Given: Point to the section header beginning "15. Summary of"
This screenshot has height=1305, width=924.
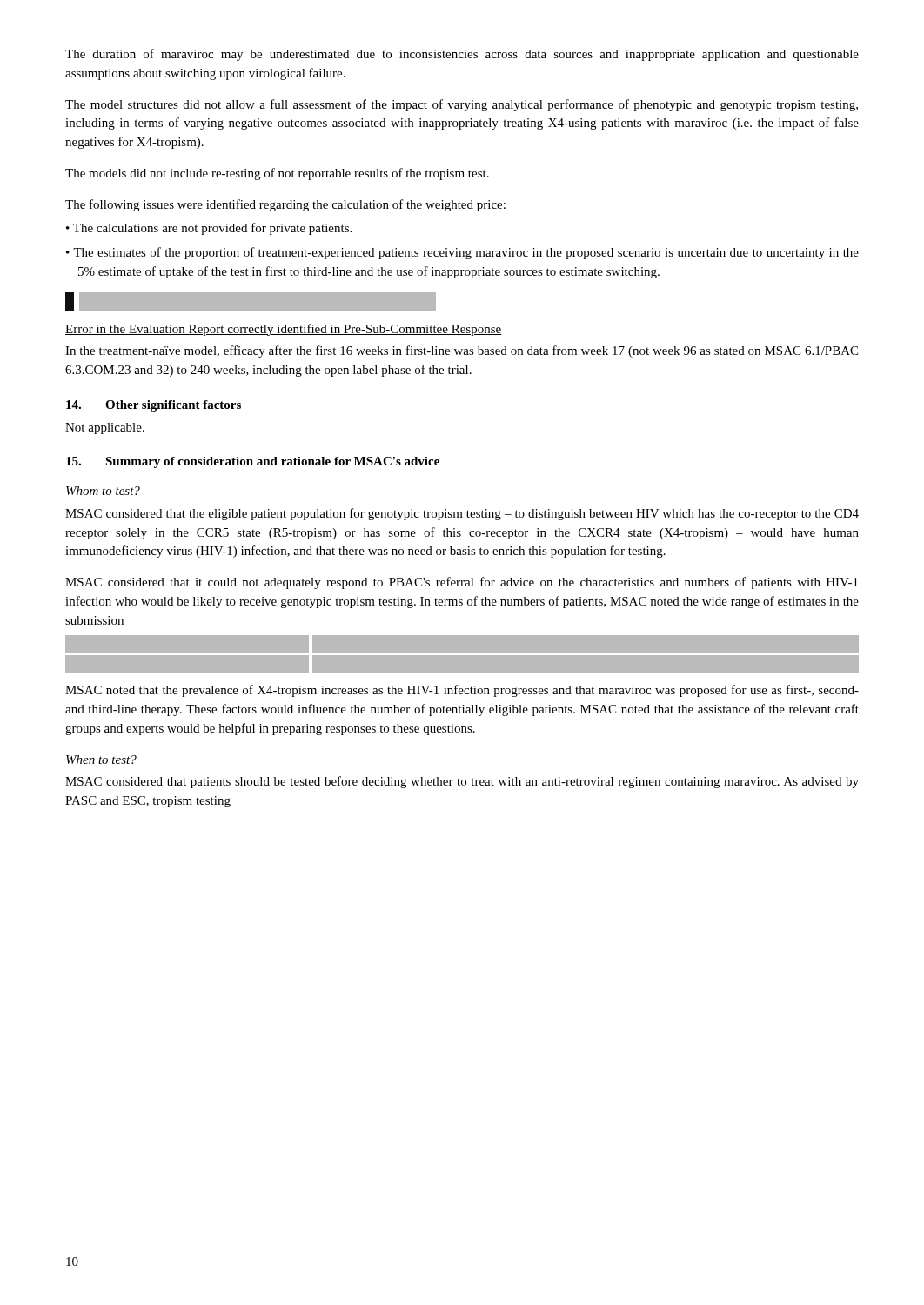Looking at the screenshot, I should click(x=252, y=462).
